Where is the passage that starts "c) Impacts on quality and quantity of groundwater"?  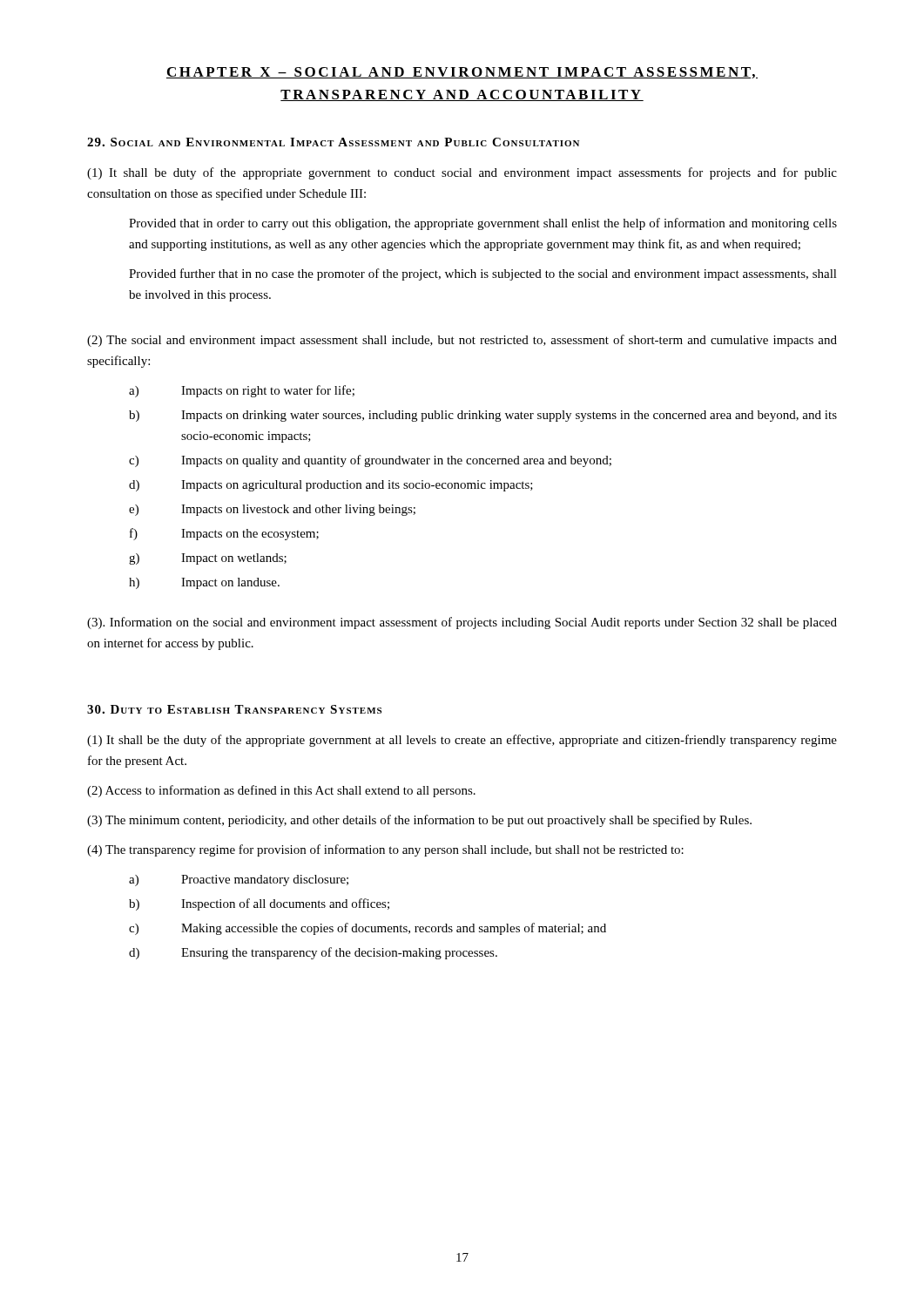(462, 460)
